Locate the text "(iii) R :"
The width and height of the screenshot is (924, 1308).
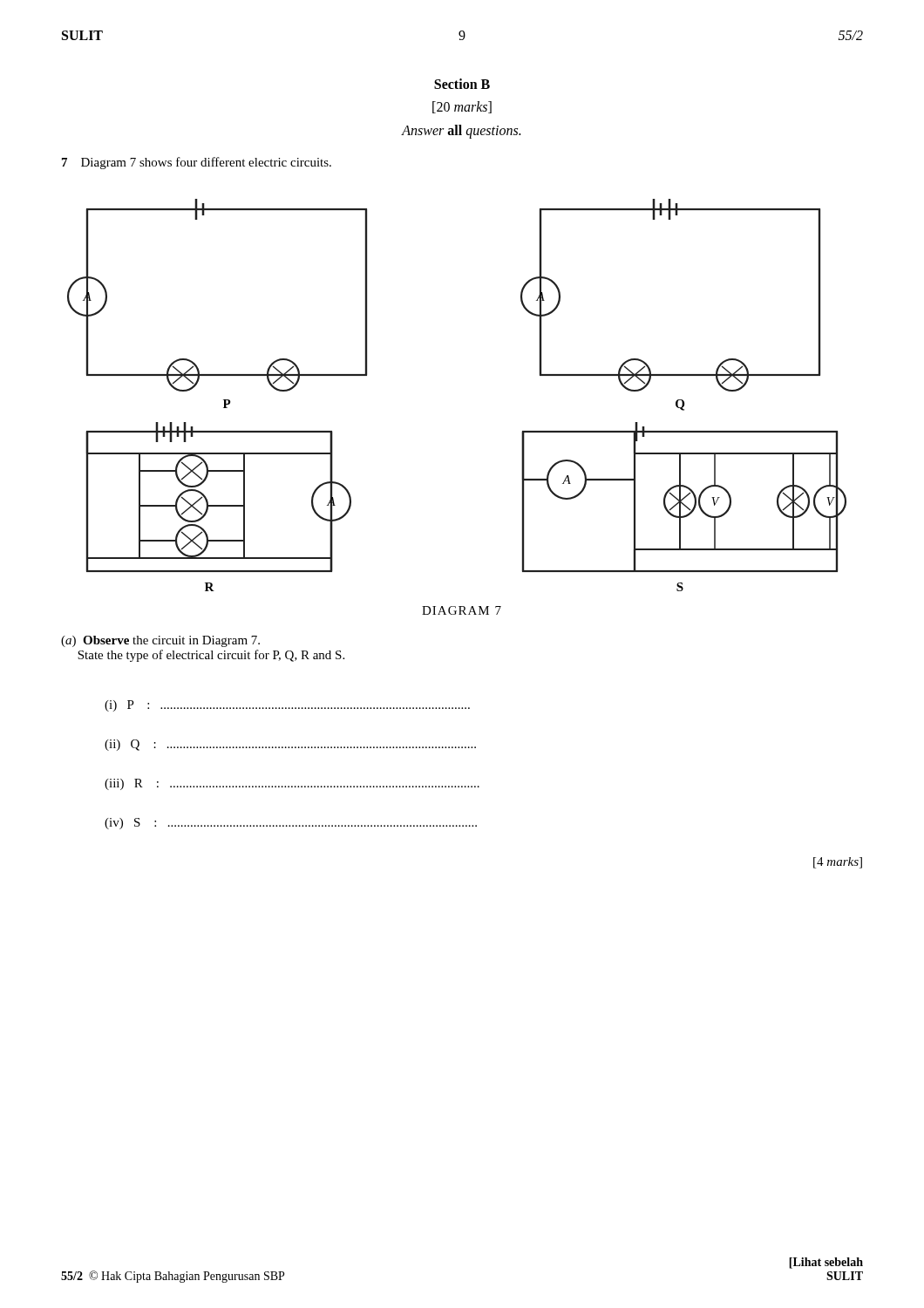coord(292,783)
